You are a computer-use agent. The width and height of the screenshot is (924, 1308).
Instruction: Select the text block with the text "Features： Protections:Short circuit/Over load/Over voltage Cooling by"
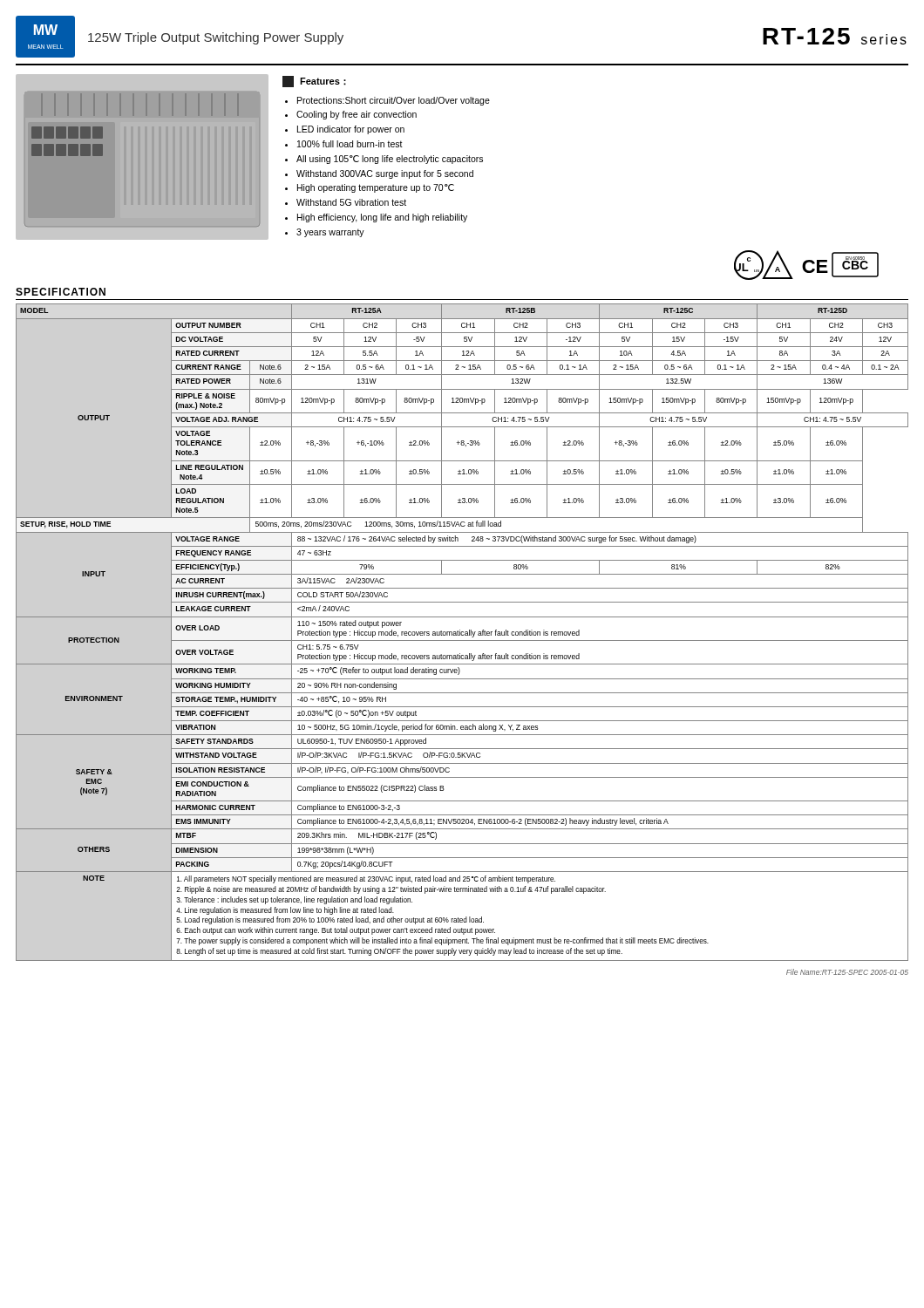[314, 82]
